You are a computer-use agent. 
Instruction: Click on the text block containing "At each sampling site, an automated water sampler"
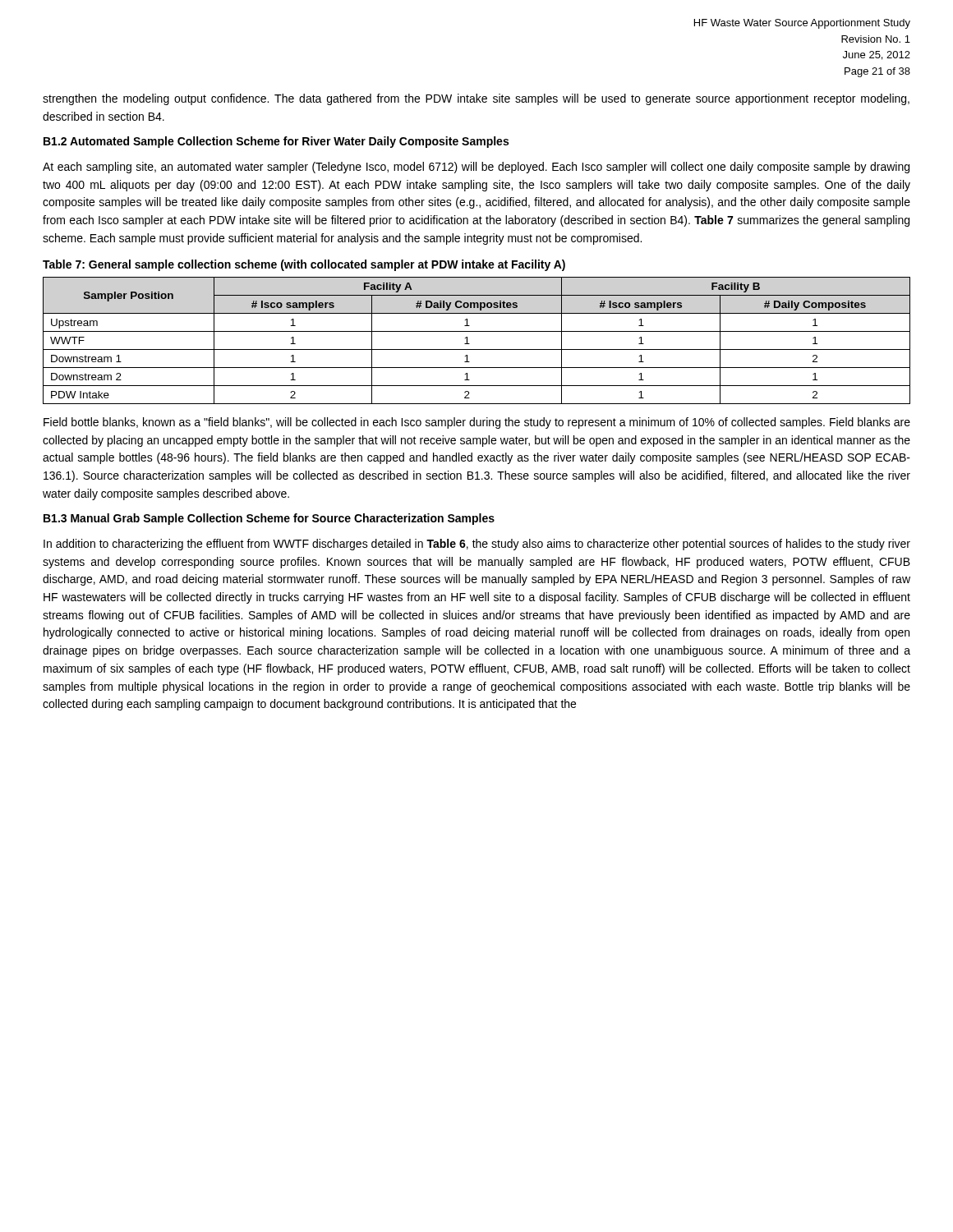[476, 203]
